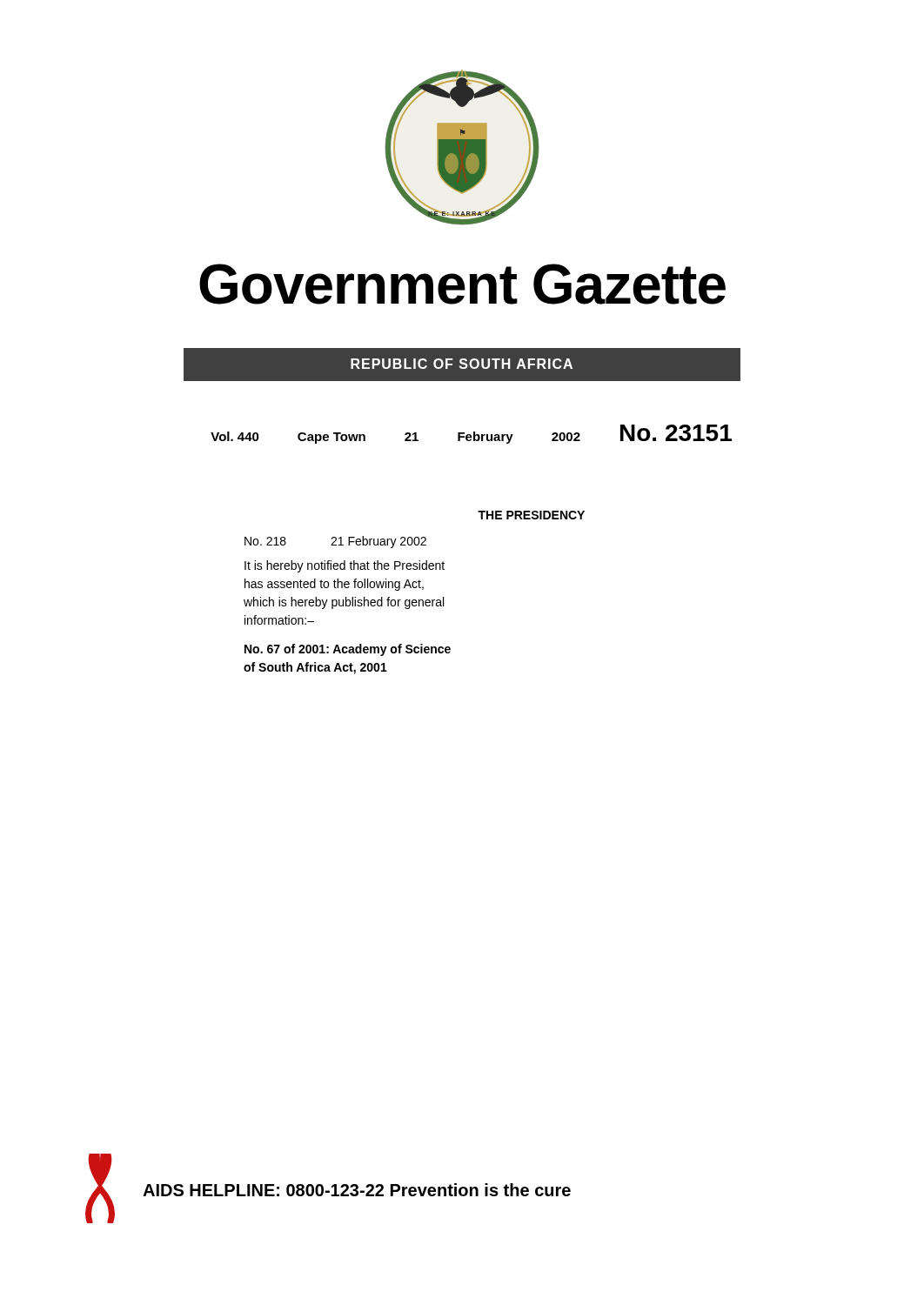The width and height of the screenshot is (924, 1305).
Task: Find the text block starting "Vol. 440 Cape Town"
Action: tap(472, 433)
